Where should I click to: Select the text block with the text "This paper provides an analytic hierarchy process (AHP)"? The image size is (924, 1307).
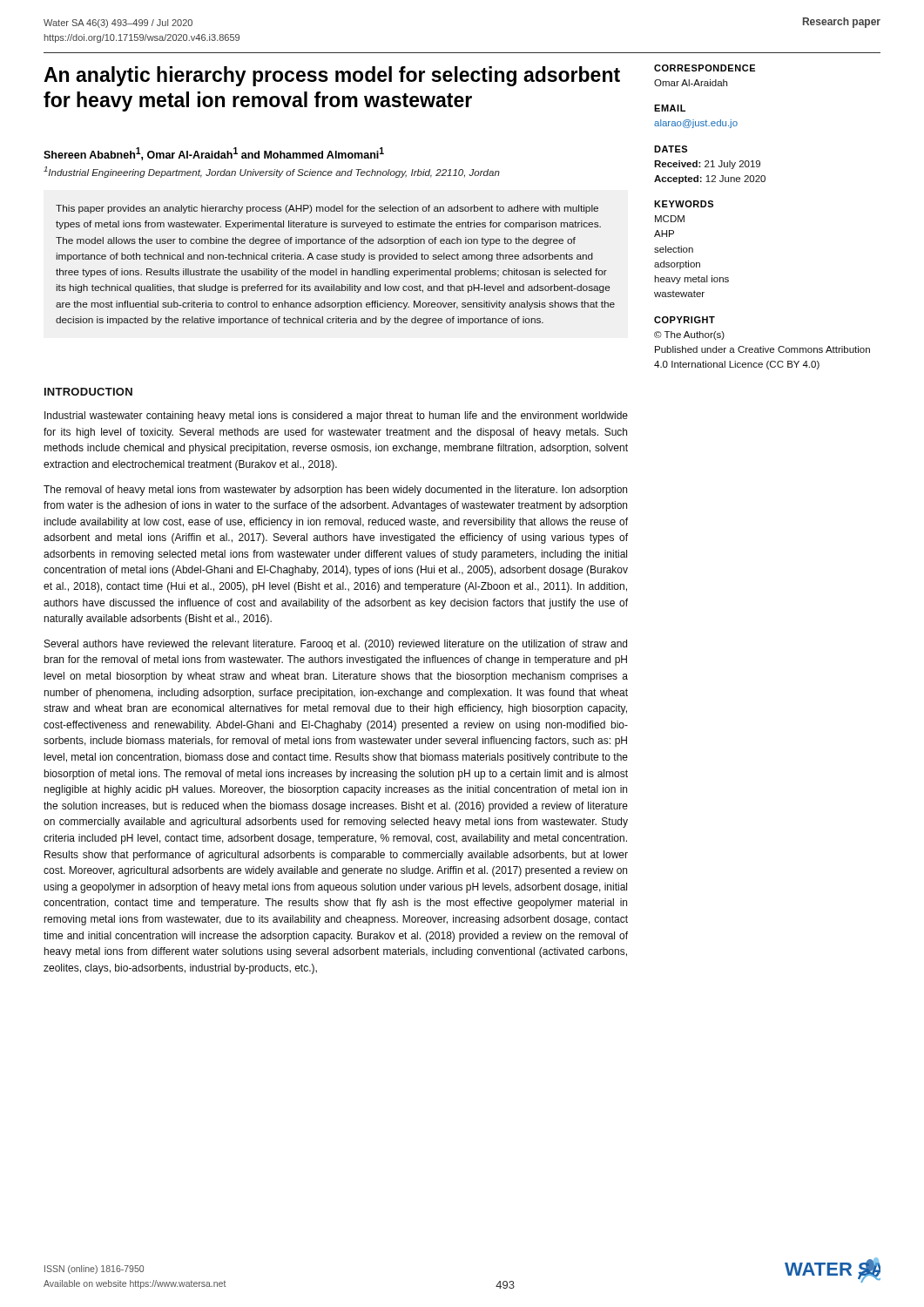[335, 264]
